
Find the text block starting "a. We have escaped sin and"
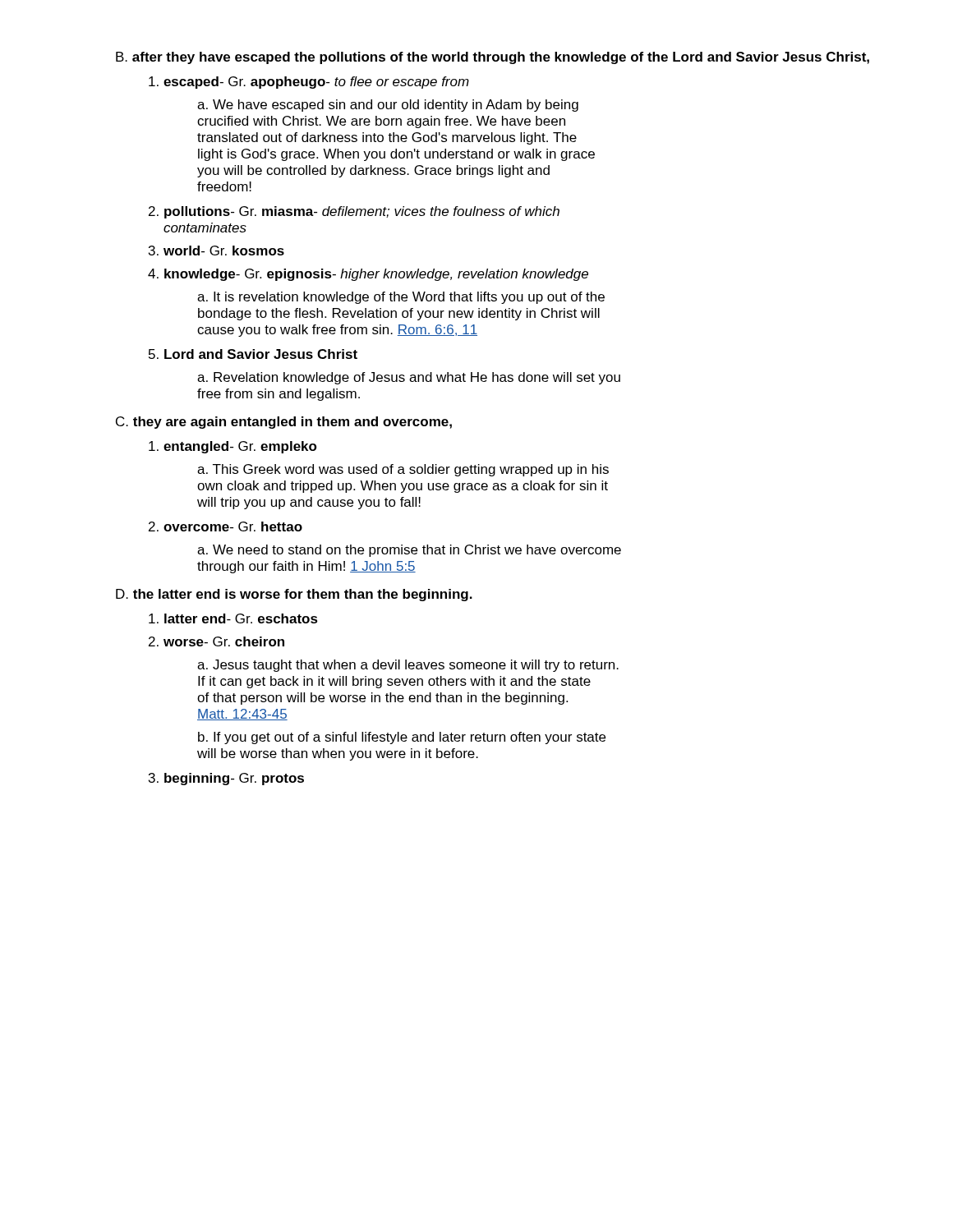click(x=542, y=146)
